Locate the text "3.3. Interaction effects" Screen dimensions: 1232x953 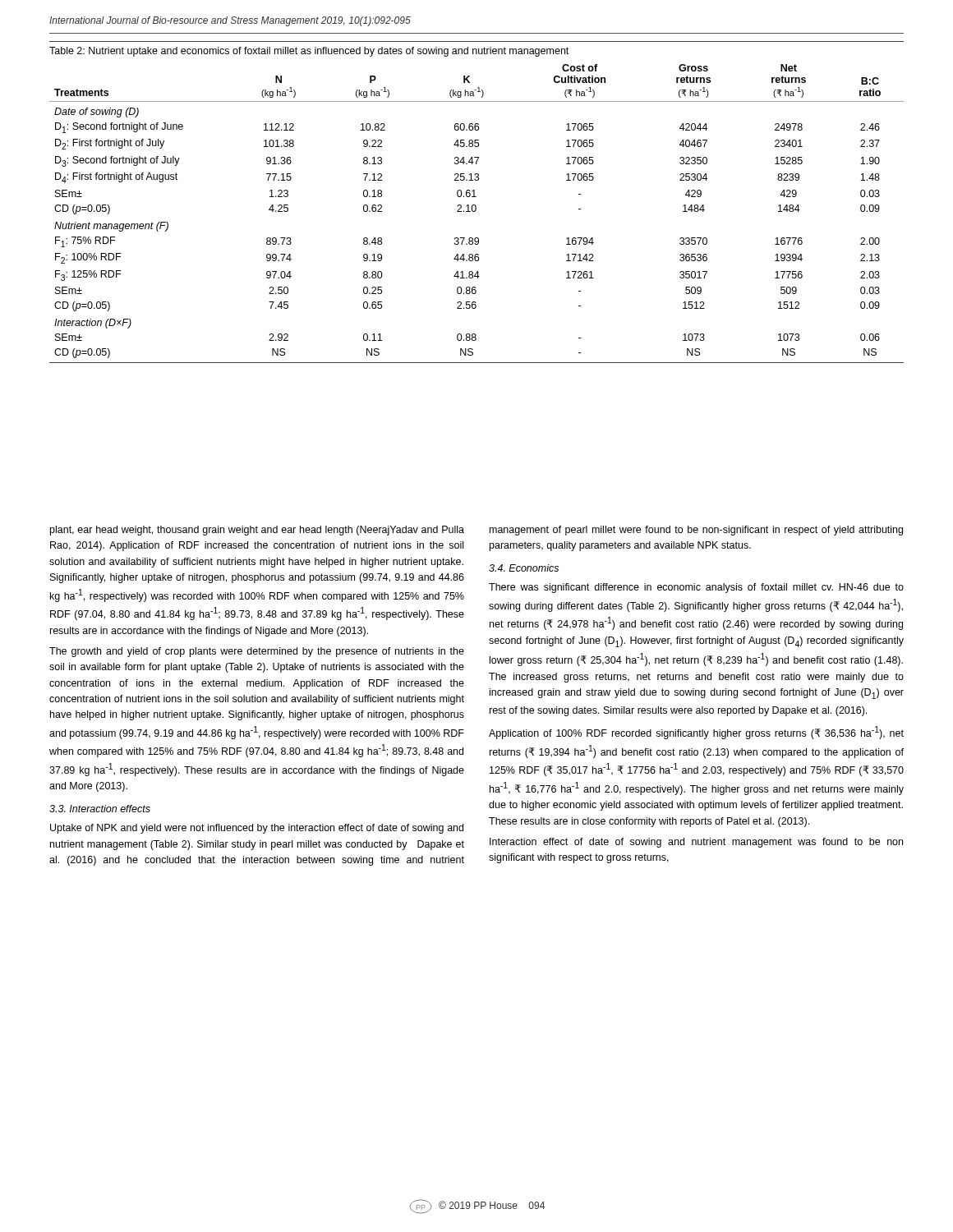coord(100,809)
